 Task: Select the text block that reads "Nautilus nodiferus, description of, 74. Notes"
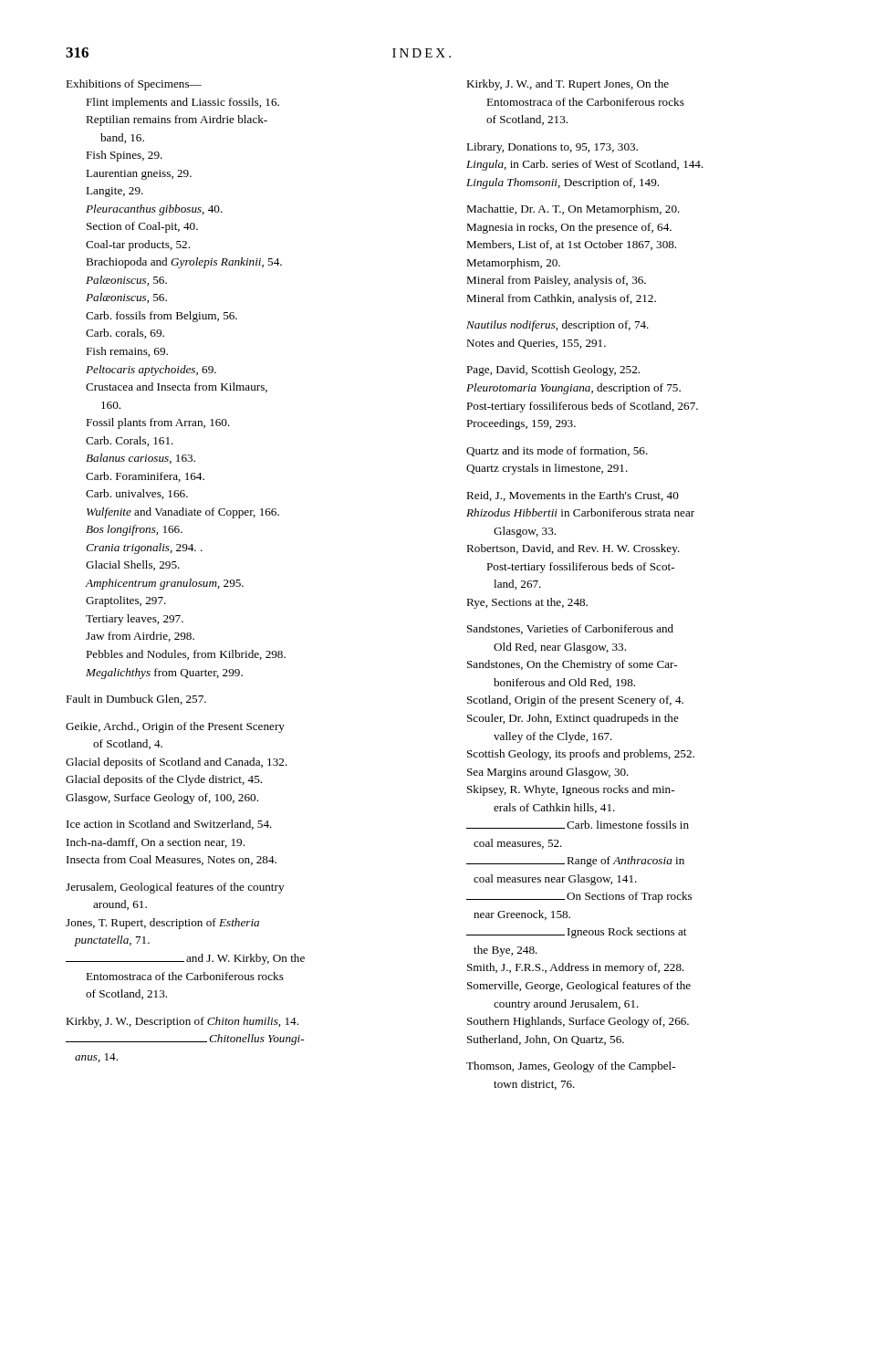pyautogui.click(x=654, y=334)
